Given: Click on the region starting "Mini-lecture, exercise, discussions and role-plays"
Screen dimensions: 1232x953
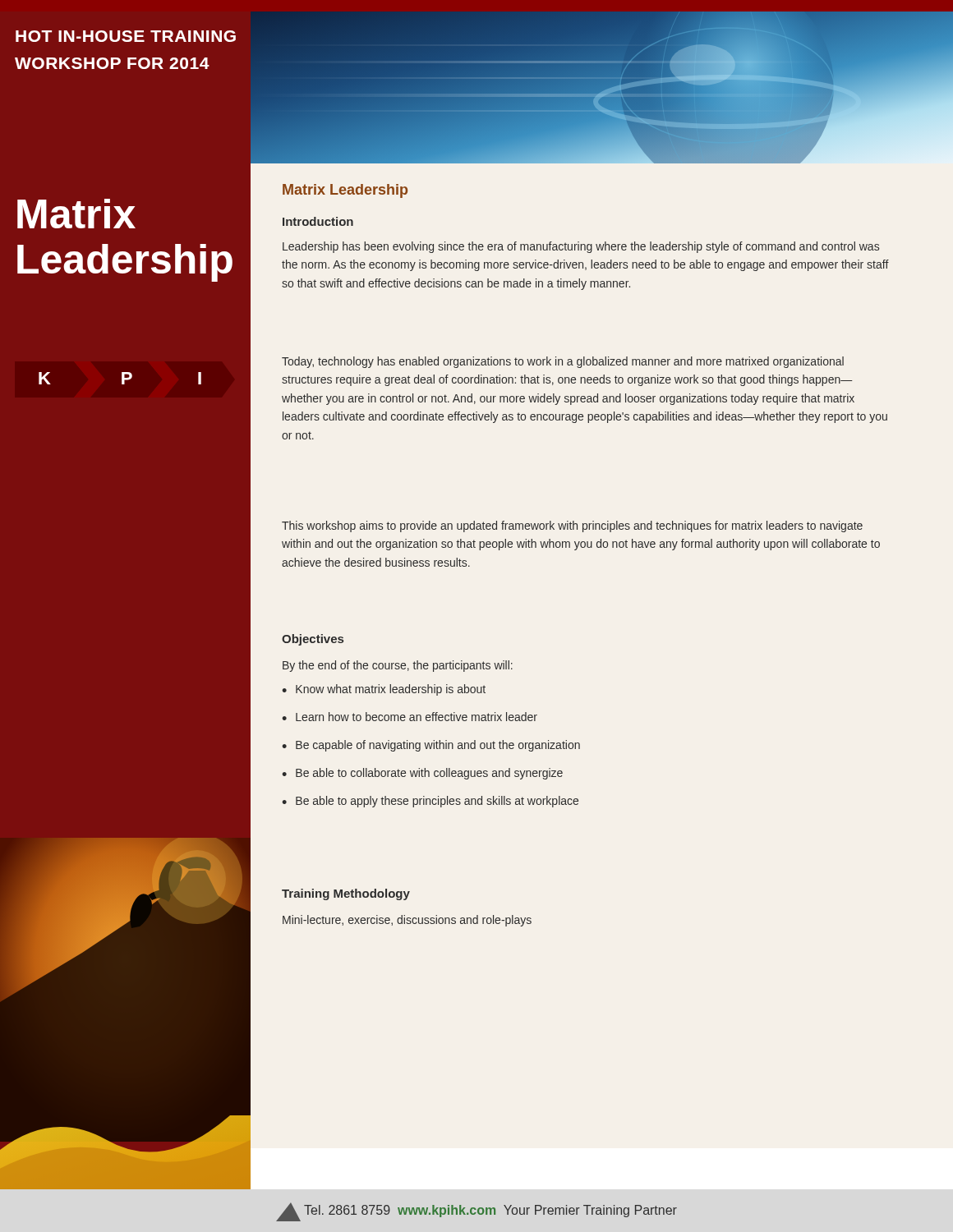Looking at the screenshot, I should [407, 920].
